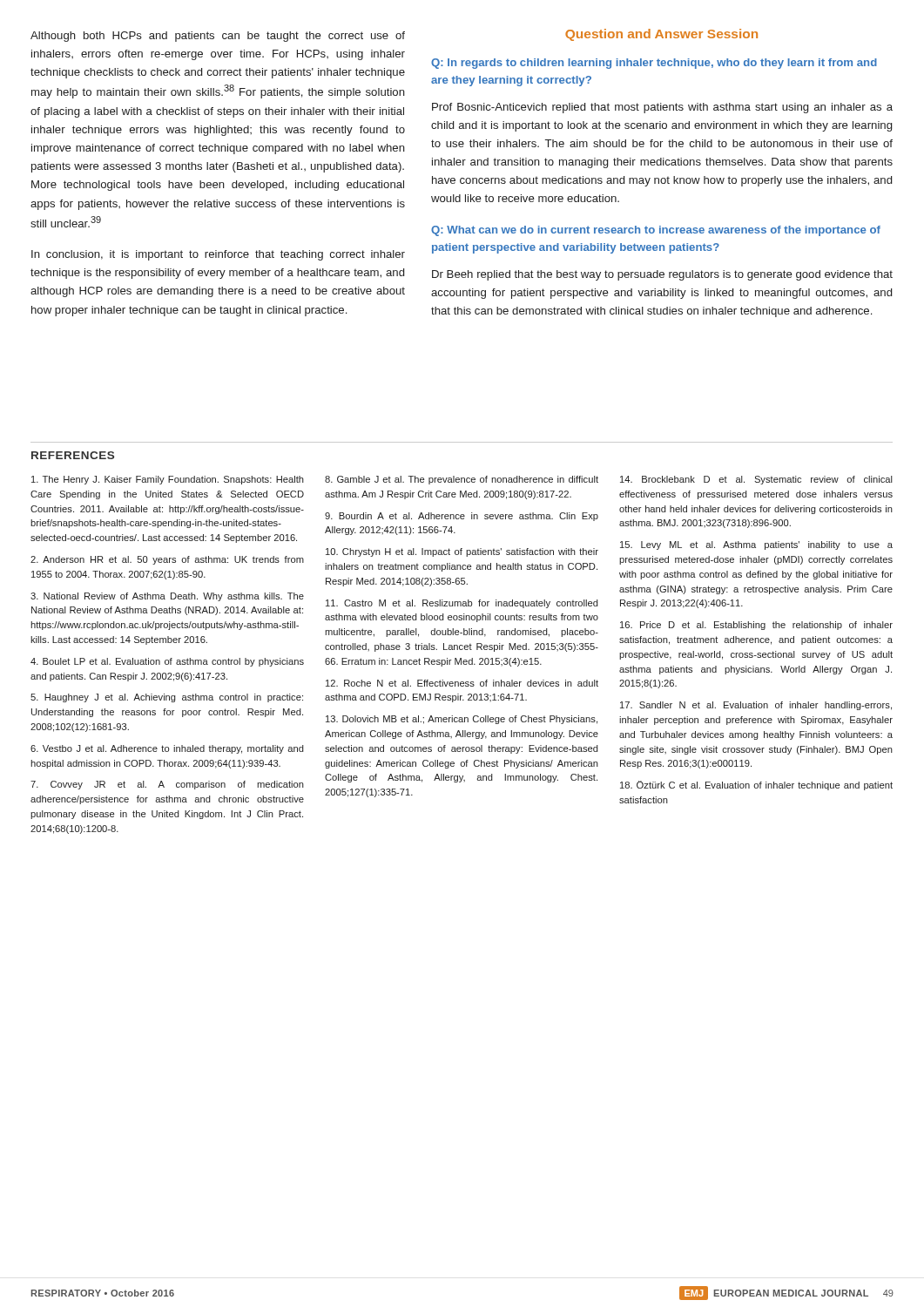This screenshot has width=924, height=1307.
Task: Find the list item containing "9. Bourdin A et"
Action: (462, 523)
